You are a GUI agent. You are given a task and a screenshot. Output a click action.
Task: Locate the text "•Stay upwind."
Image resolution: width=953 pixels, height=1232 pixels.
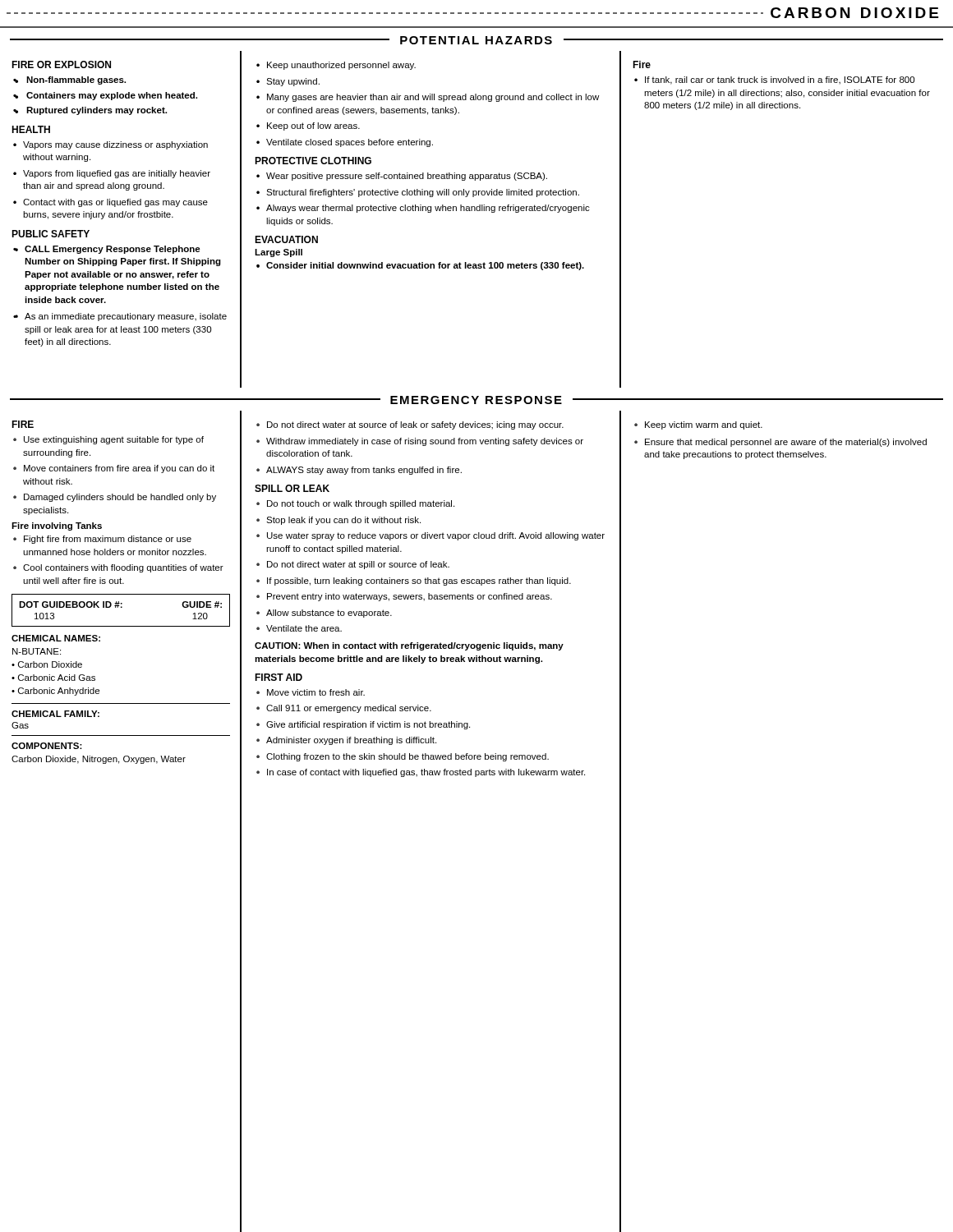[x=293, y=82]
